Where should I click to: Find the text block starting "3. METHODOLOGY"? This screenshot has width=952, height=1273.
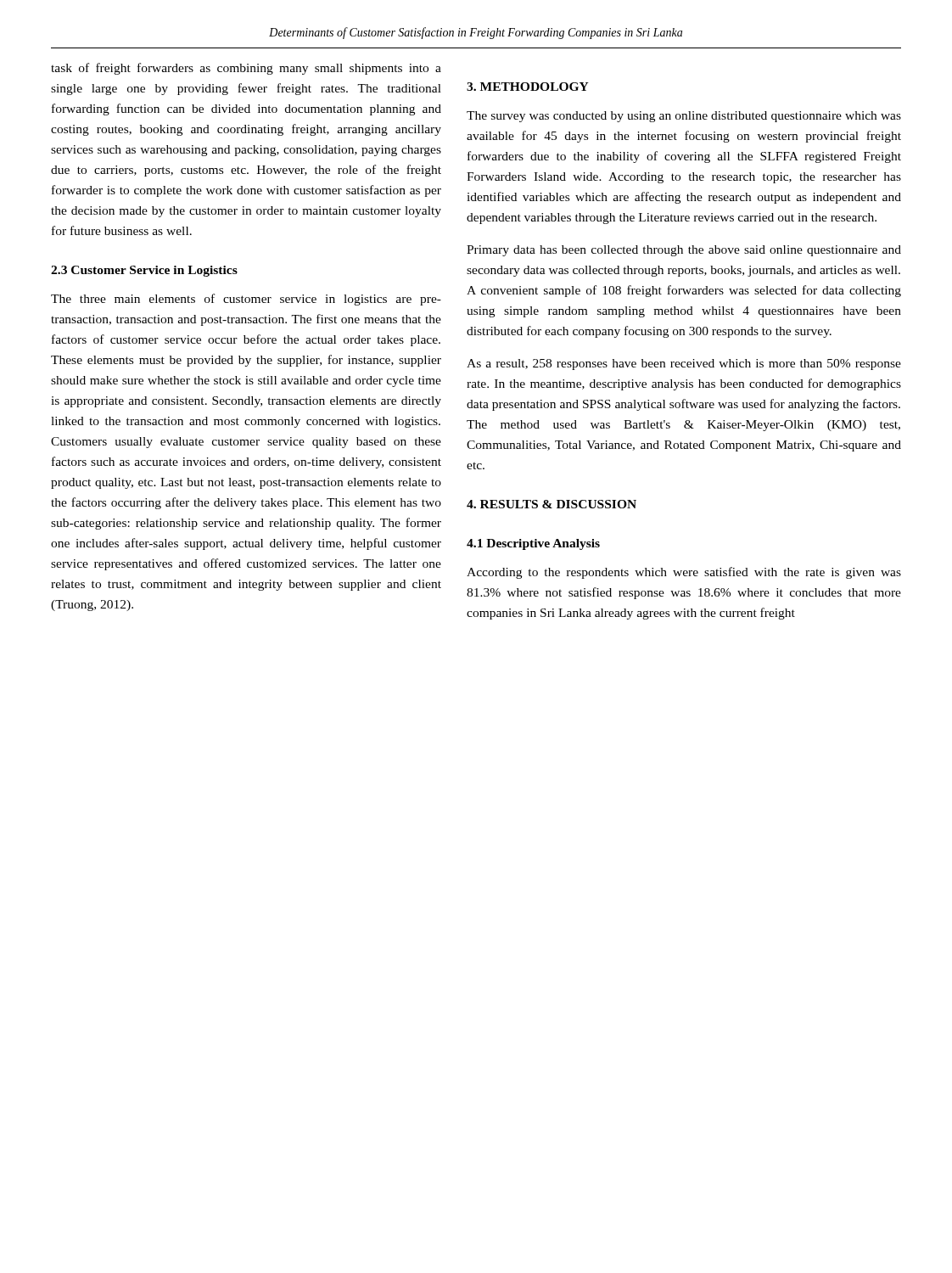pyautogui.click(x=528, y=86)
